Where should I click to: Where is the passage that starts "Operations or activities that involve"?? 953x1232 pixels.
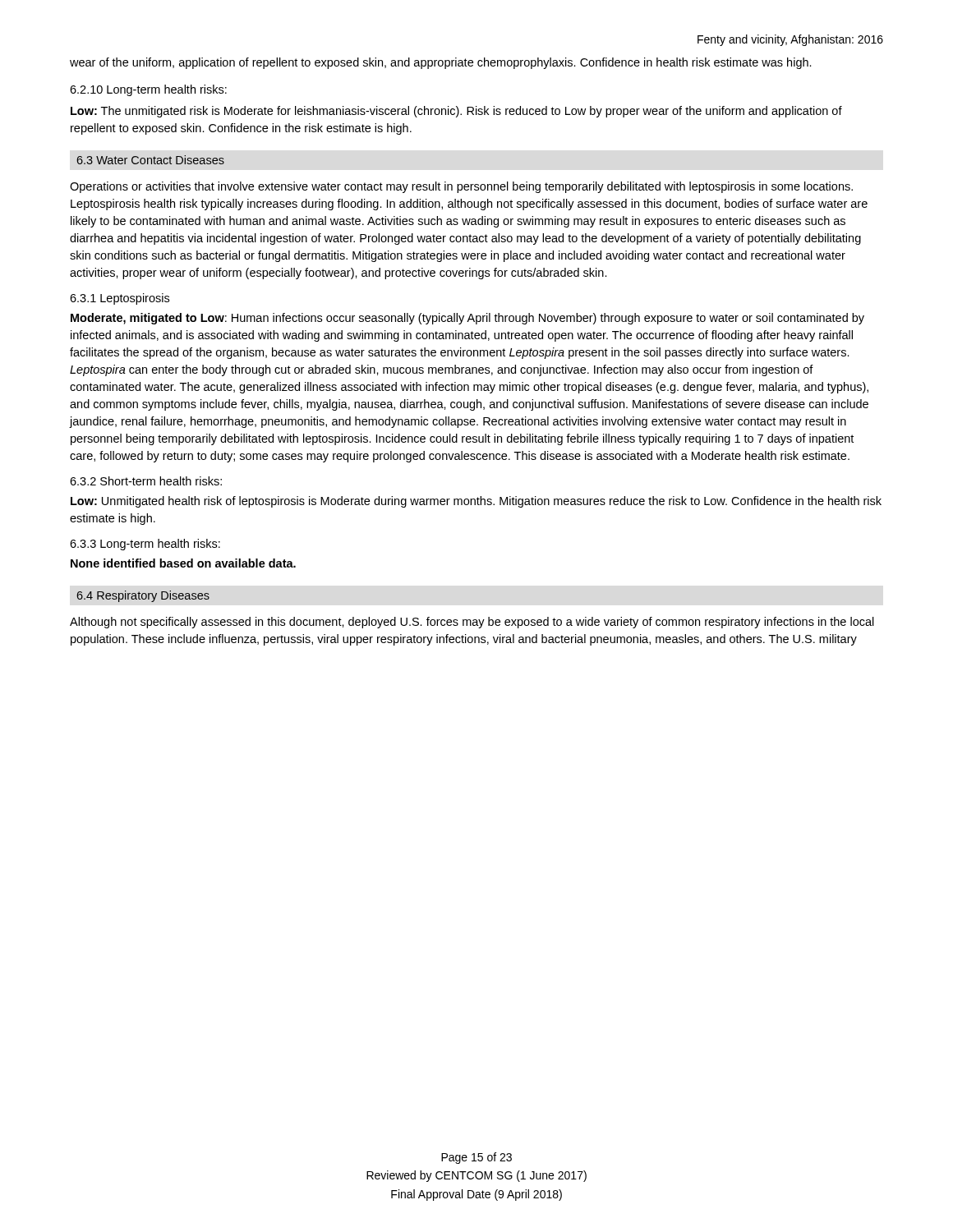(x=469, y=230)
